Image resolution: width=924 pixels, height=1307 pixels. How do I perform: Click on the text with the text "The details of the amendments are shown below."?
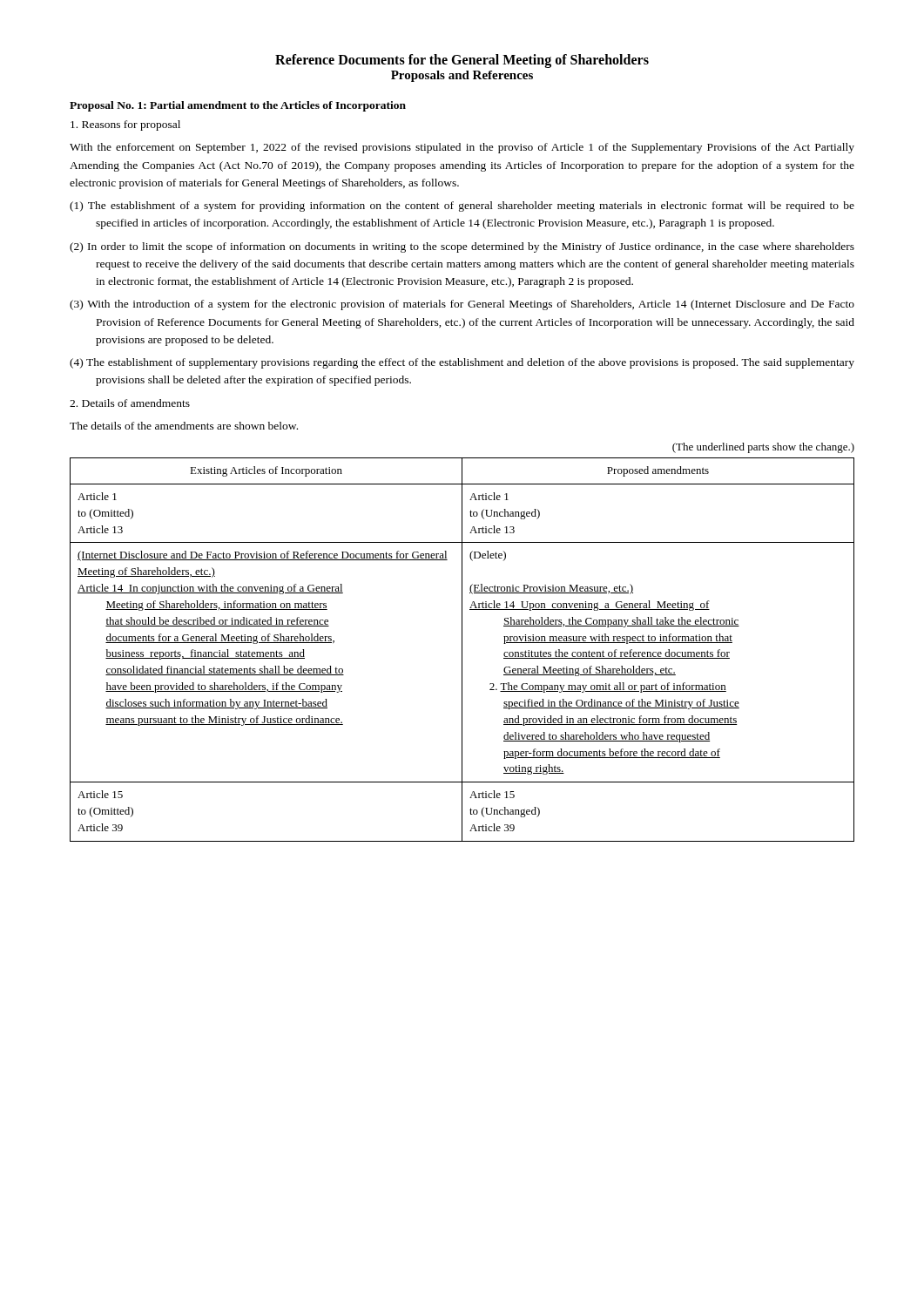point(184,425)
